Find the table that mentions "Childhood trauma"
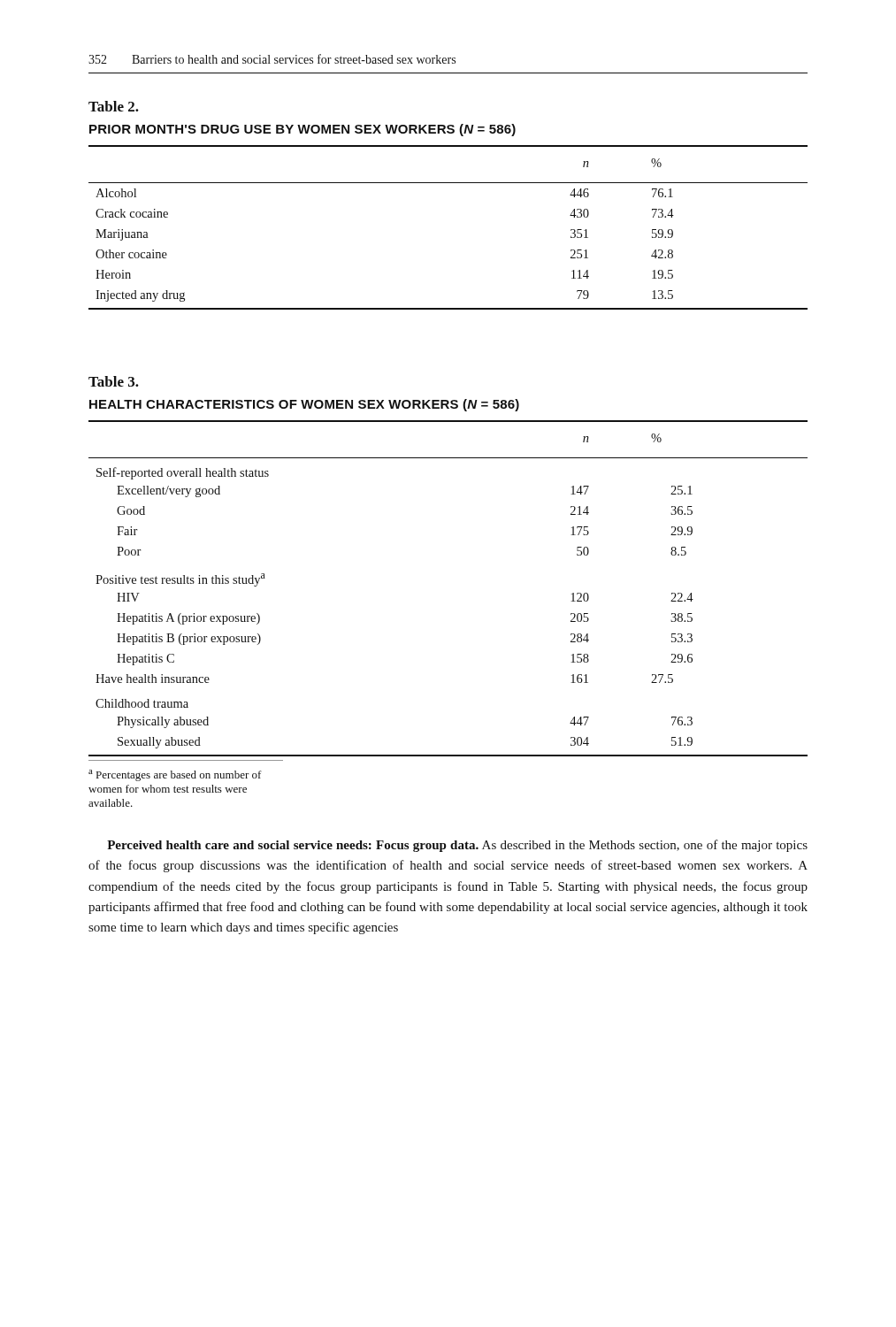Screen dimensions: 1327x896 point(448,615)
